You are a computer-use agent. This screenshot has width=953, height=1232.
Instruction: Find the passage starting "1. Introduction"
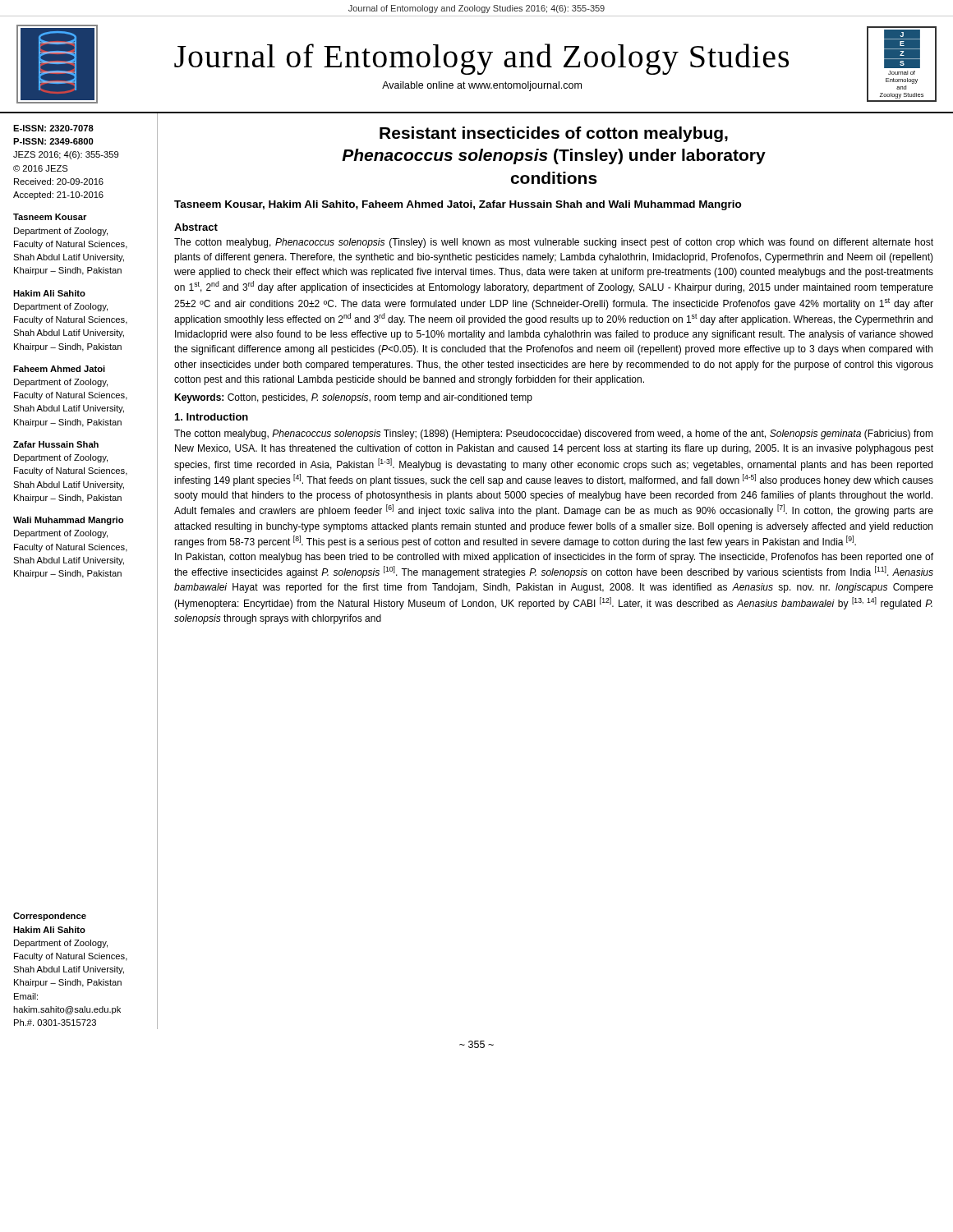click(211, 417)
